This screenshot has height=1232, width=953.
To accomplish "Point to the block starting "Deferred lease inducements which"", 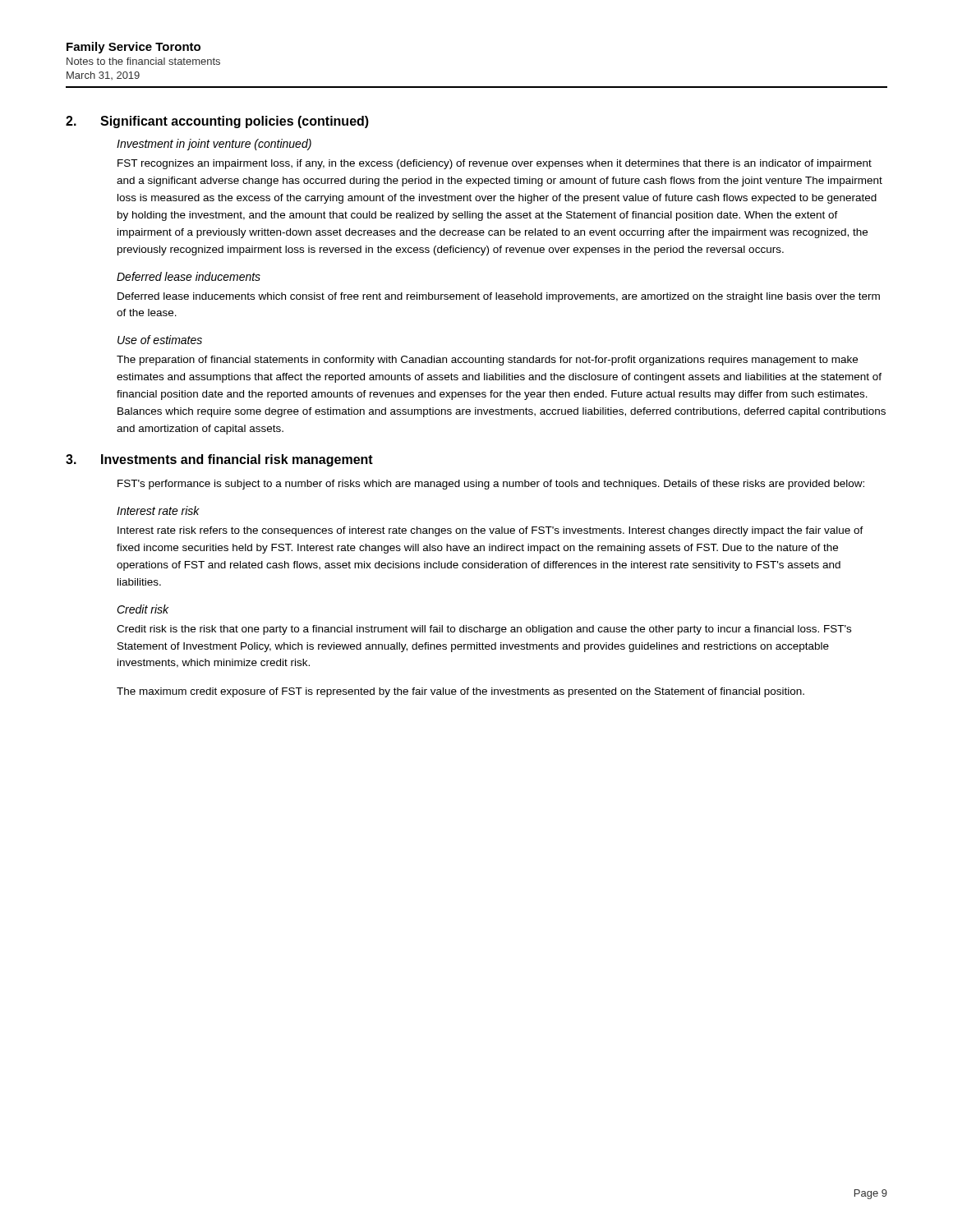I will click(502, 305).
